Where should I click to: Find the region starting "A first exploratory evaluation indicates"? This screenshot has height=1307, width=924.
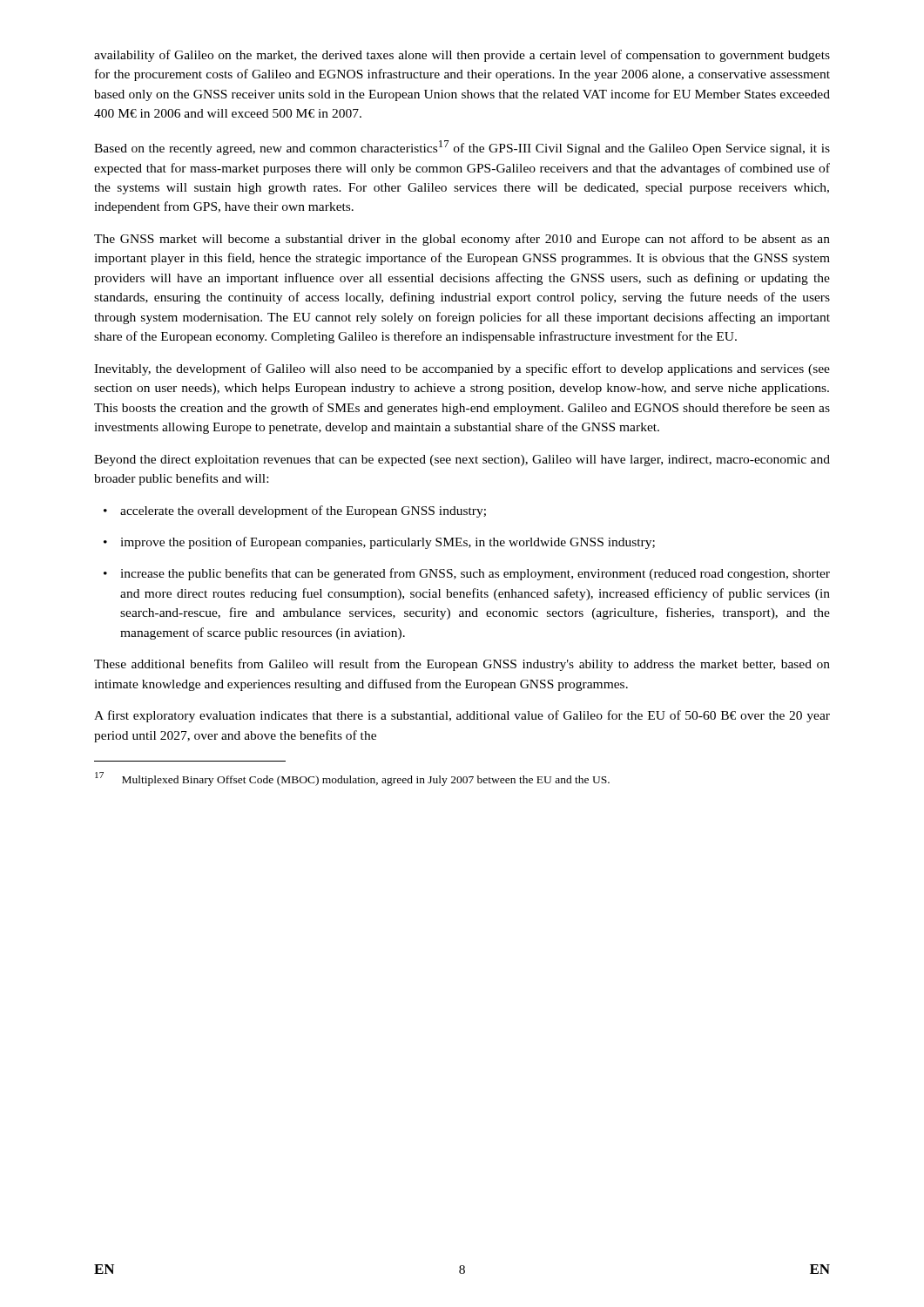462,726
